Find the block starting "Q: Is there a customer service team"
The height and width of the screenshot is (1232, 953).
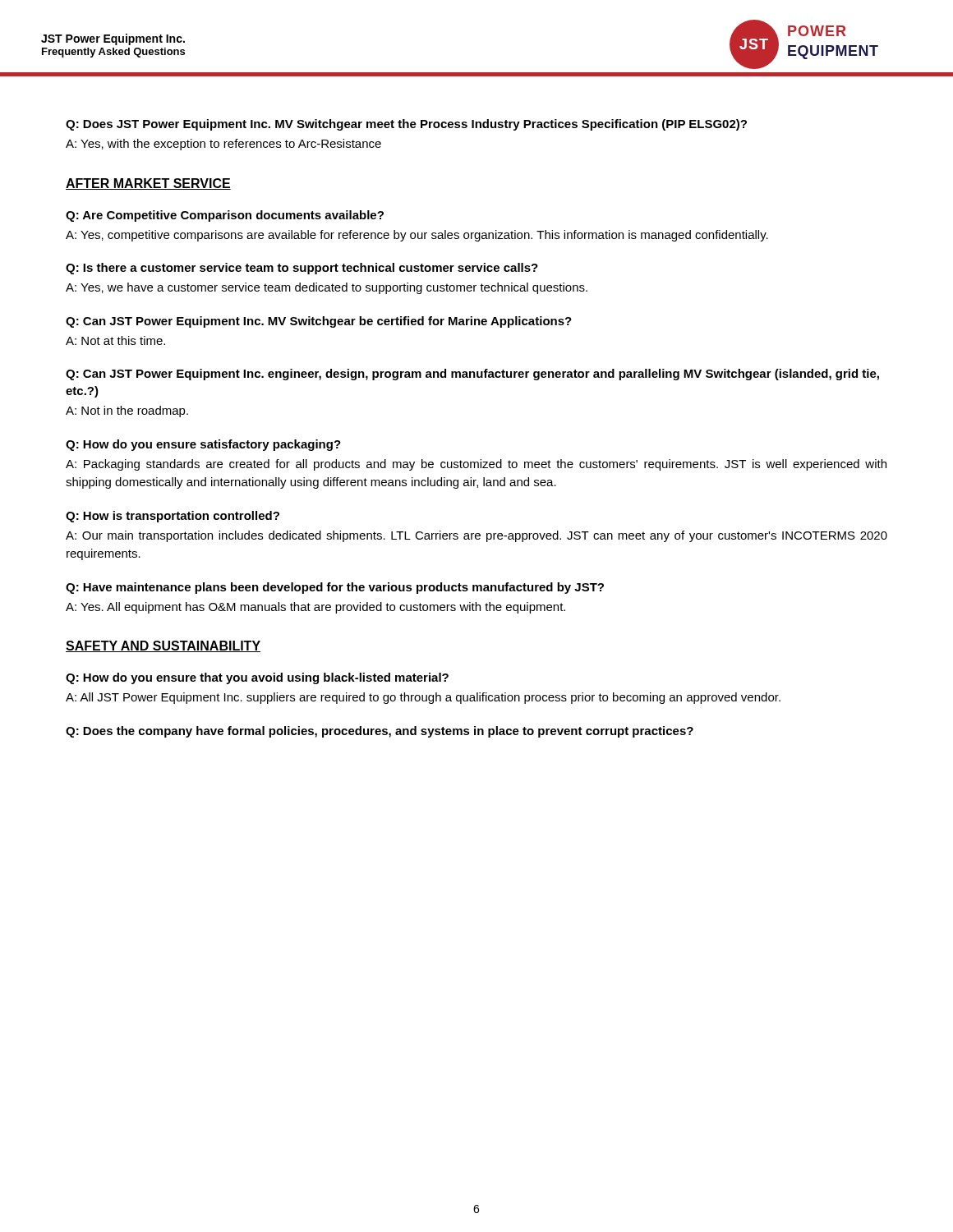tap(476, 278)
